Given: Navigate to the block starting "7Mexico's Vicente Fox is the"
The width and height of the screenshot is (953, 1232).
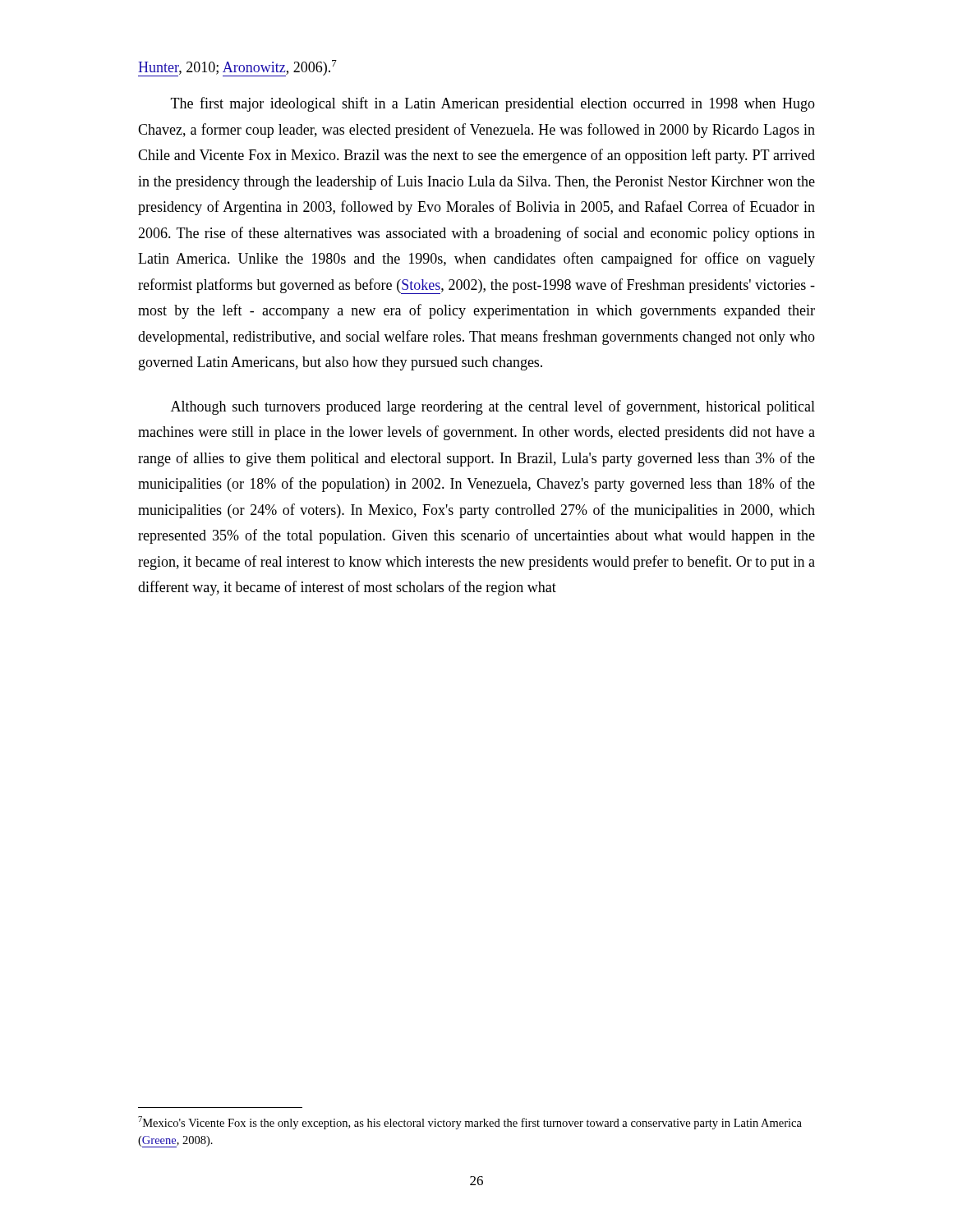Looking at the screenshot, I should pyautogui.click(x=470, y=1131).
